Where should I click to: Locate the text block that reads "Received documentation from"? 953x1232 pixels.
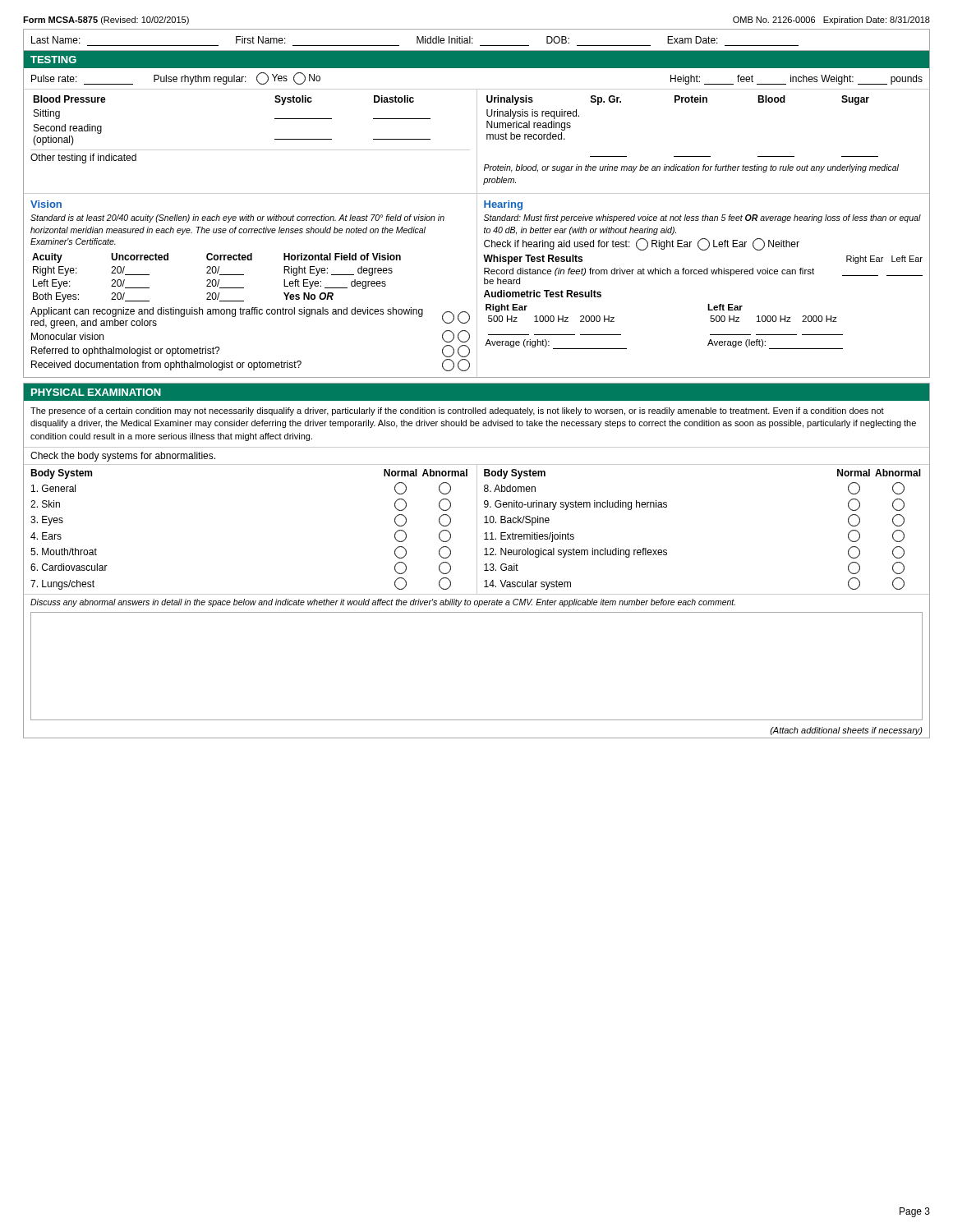pos(250,365)
